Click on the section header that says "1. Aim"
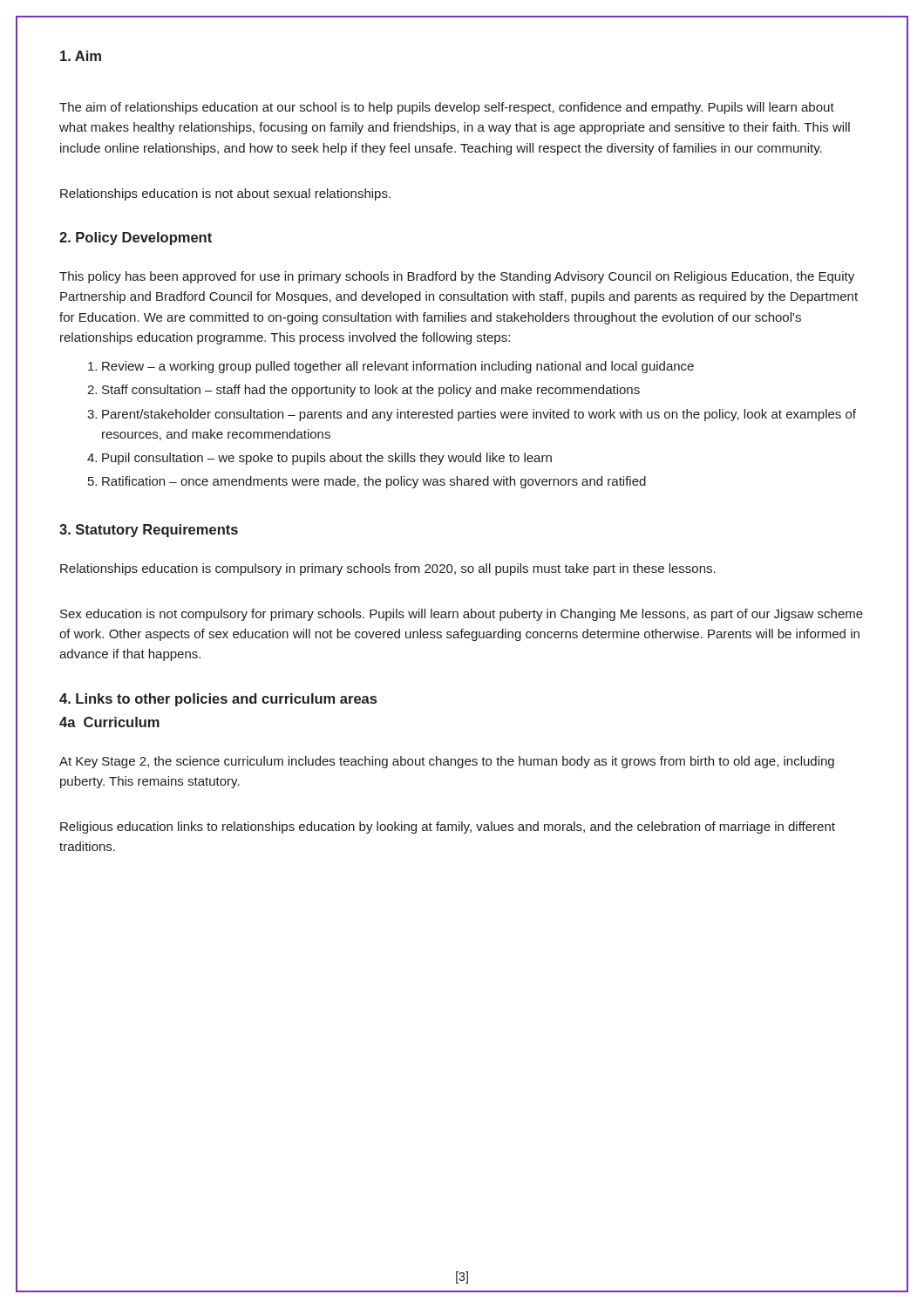Screen dimensions: 1308x924 81,56
